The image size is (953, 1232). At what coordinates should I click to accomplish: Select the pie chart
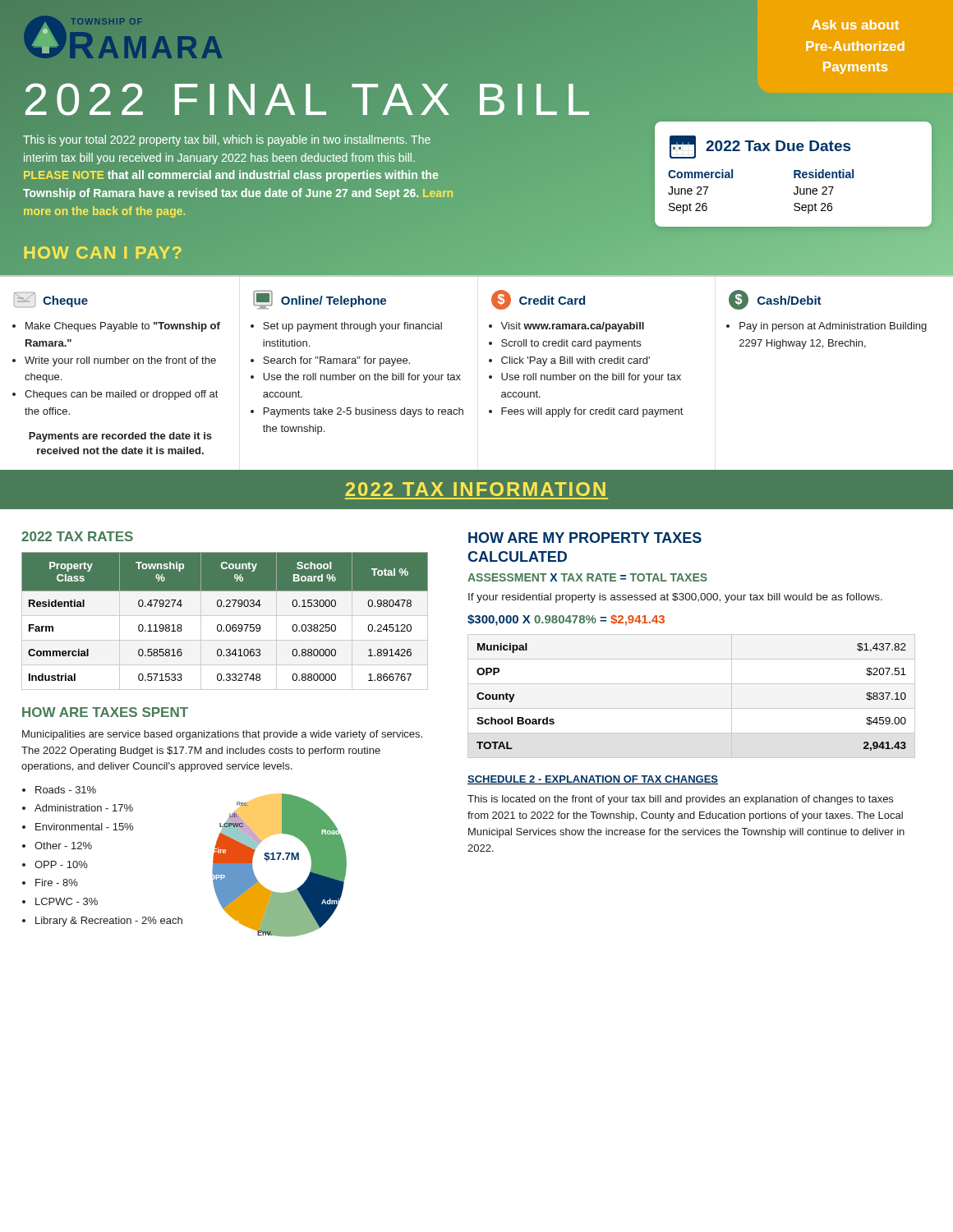[282, 864]
